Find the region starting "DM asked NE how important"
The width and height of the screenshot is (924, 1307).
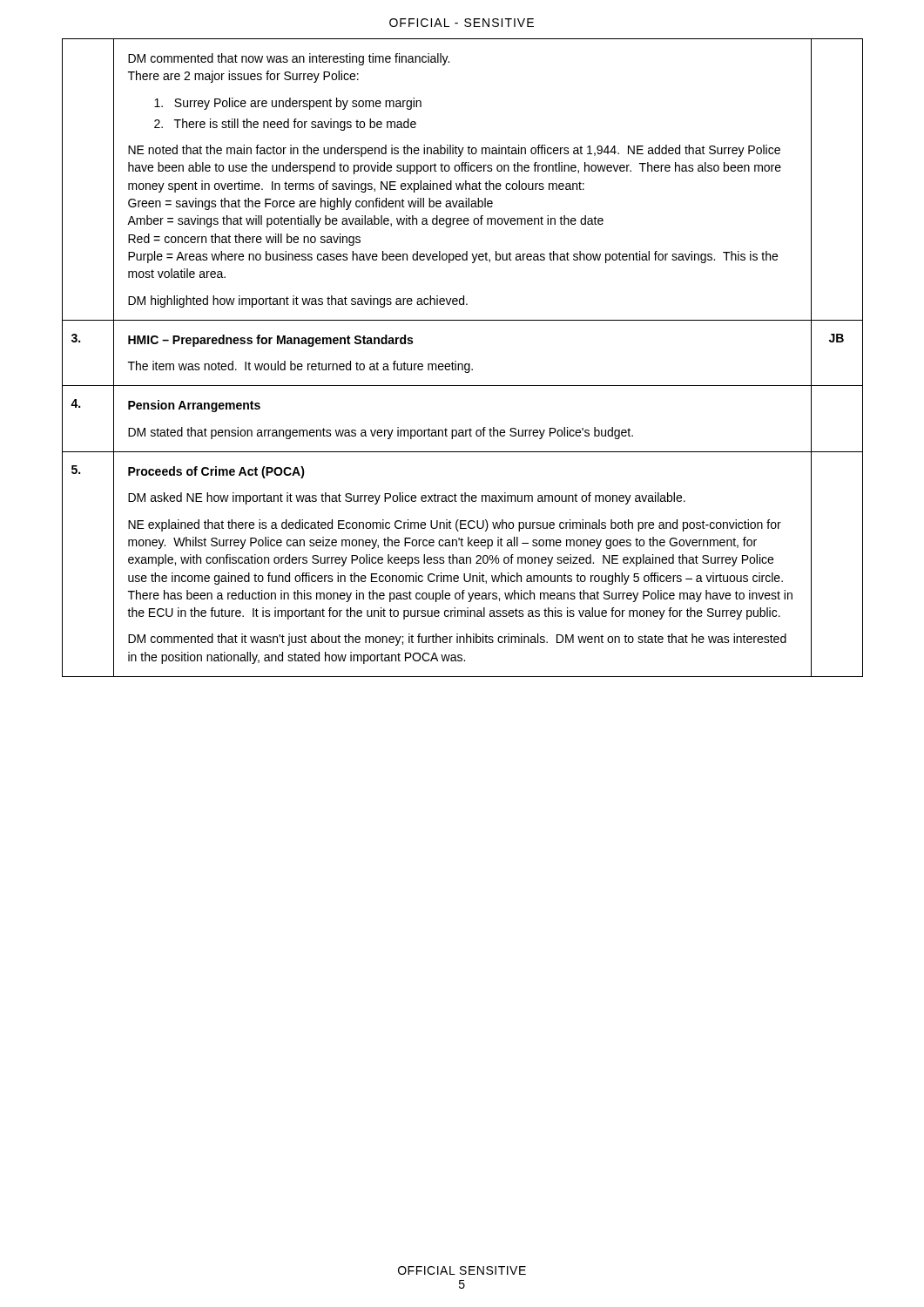tap(462, 577)
